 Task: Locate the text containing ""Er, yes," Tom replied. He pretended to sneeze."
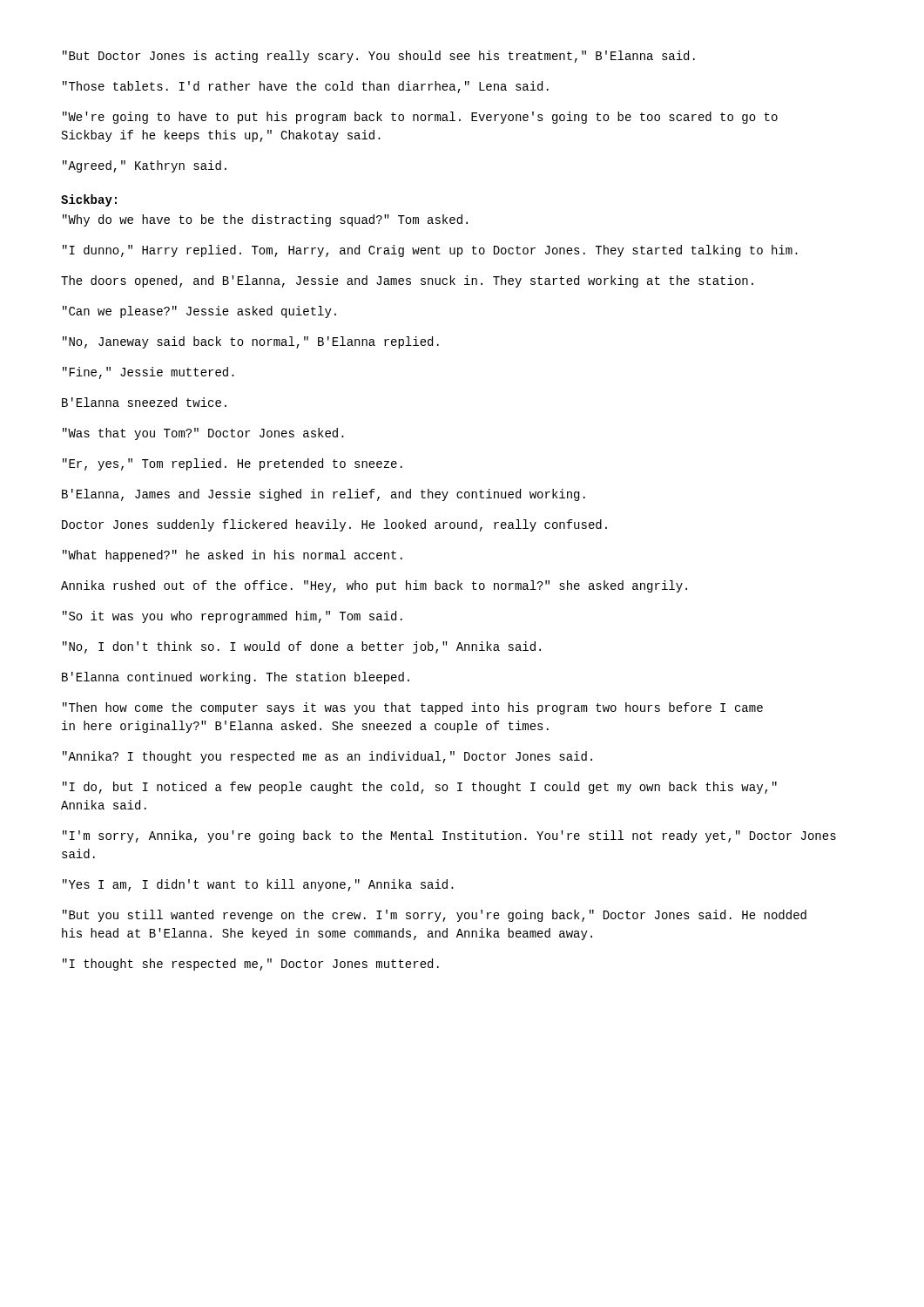coord(233,464)
